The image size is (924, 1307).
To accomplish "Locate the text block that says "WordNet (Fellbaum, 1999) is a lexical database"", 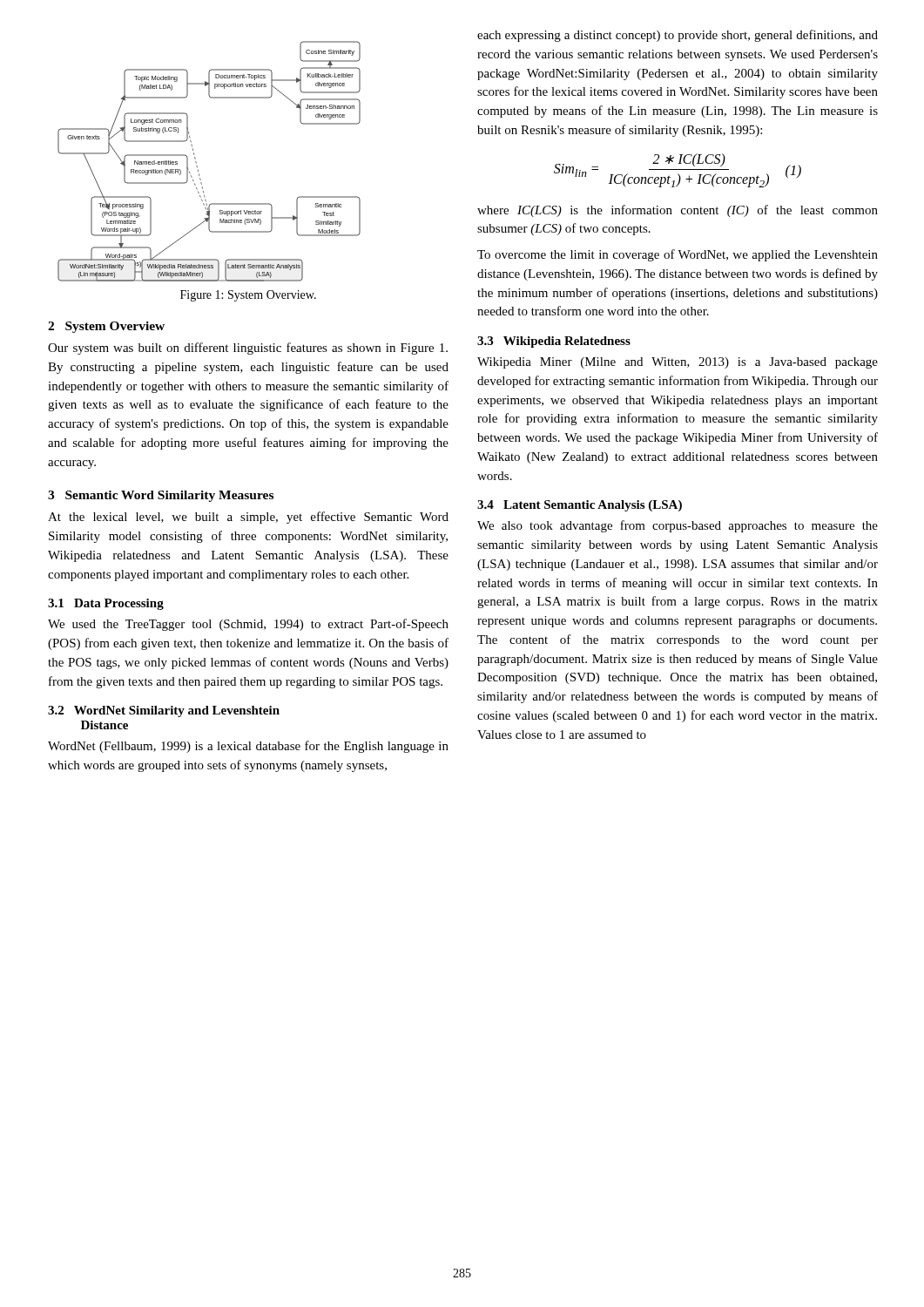I will [x=248, y=756].
